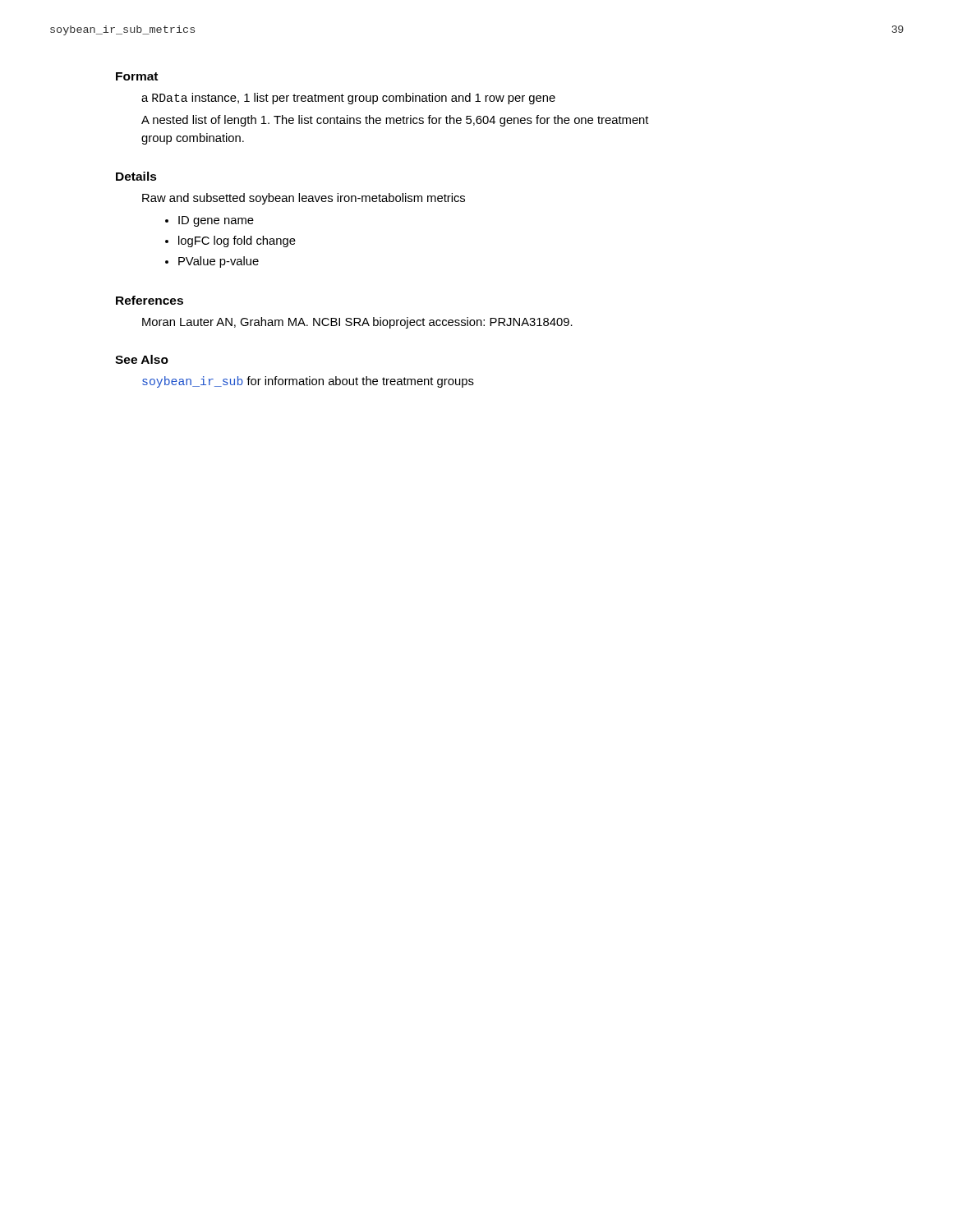Find the text block that says "A nested list of"
The image size is (953, 1232).
tap(395, 129)
